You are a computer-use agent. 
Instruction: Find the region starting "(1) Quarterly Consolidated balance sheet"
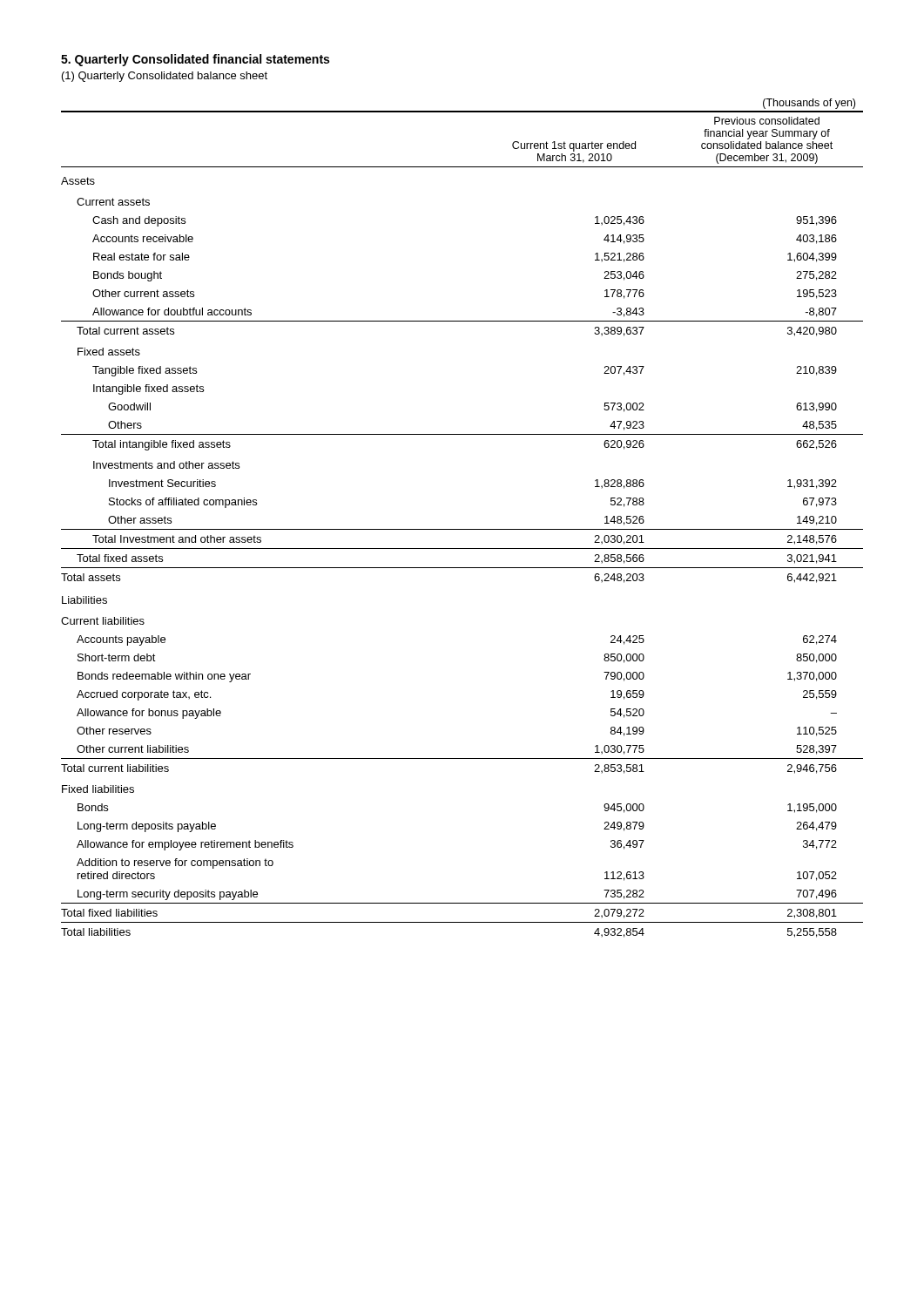coord(164,75)
